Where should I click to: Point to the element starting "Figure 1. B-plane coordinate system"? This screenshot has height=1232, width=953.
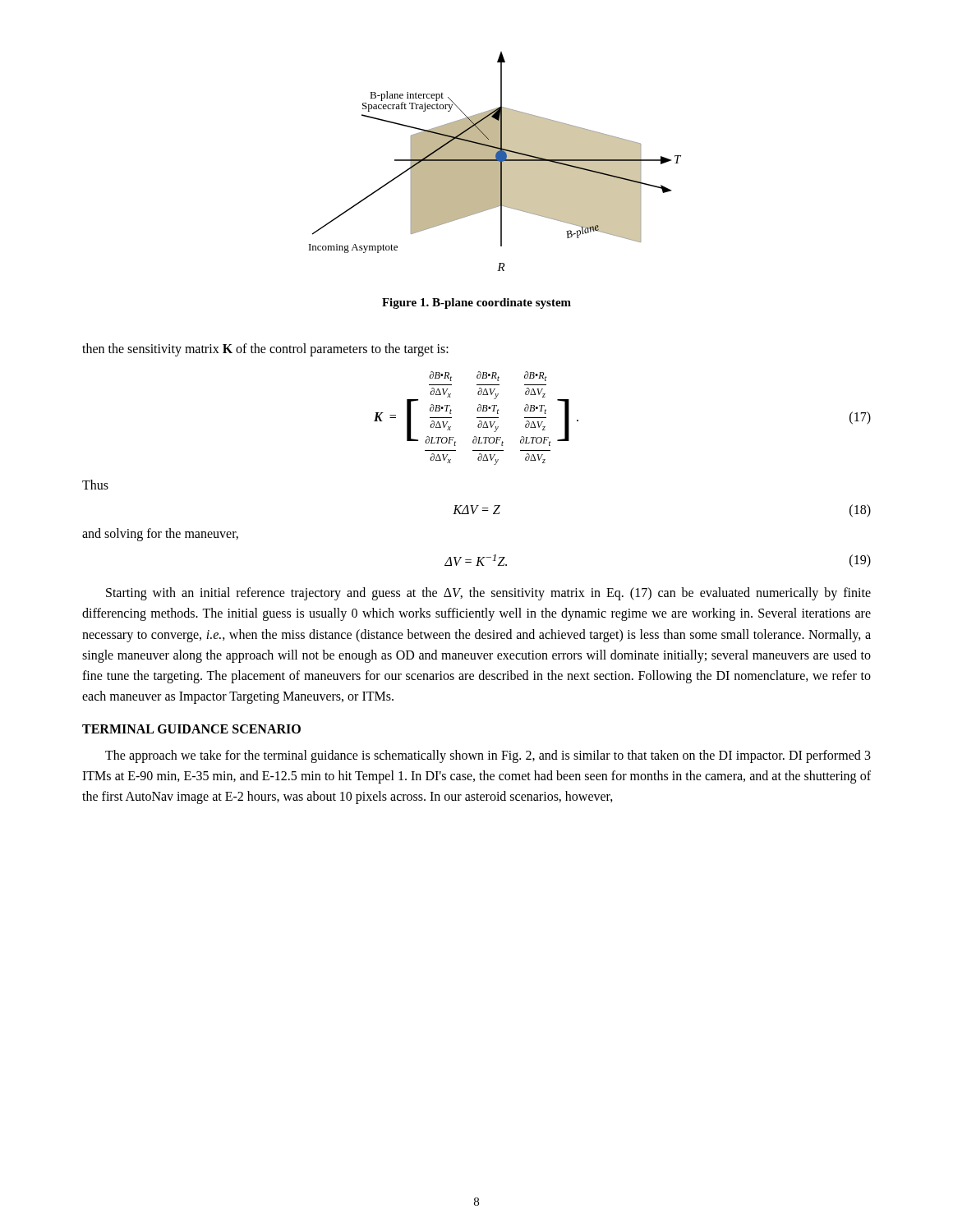coord(476,302)
